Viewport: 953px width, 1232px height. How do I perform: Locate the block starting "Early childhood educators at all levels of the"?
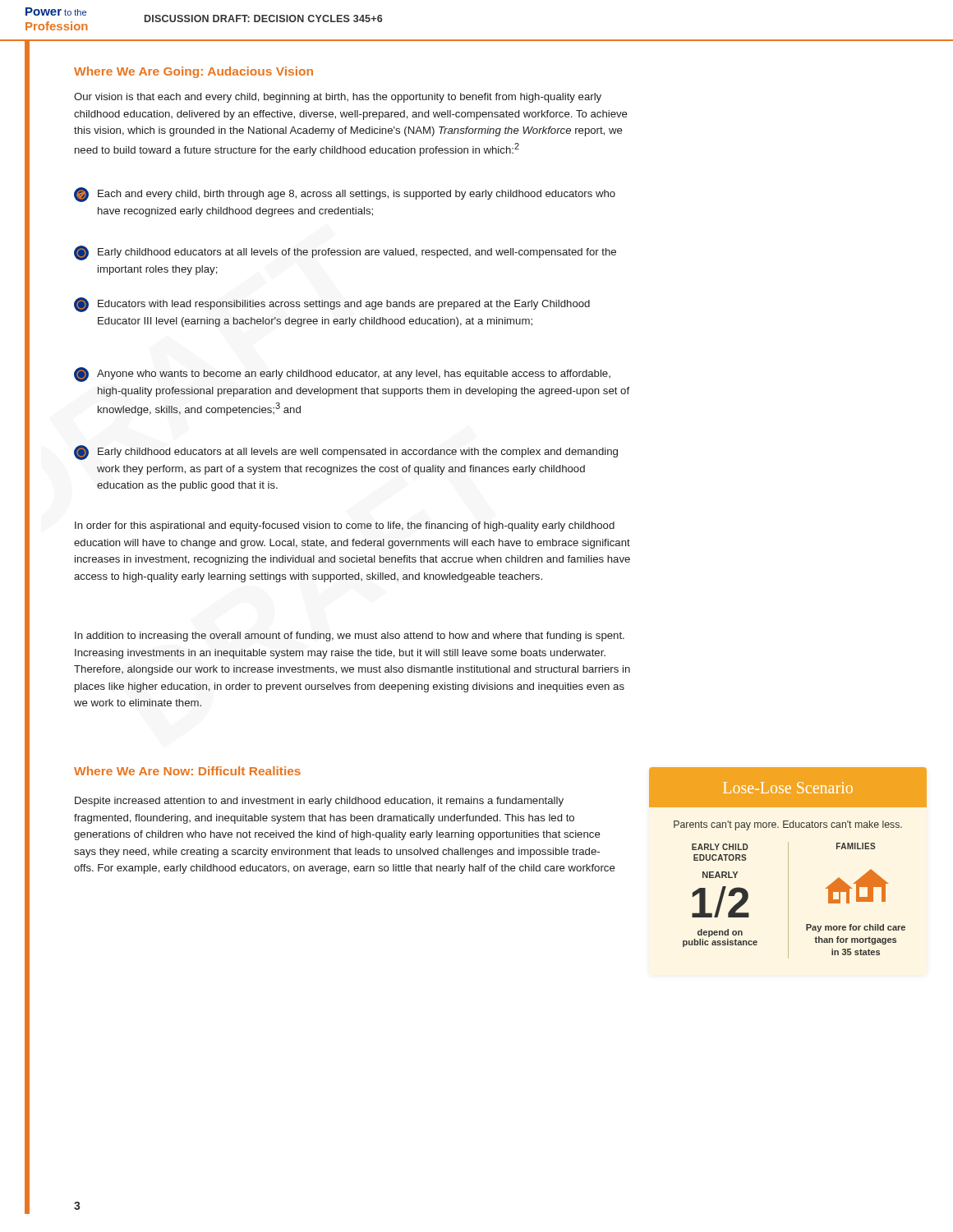[353, 261]
